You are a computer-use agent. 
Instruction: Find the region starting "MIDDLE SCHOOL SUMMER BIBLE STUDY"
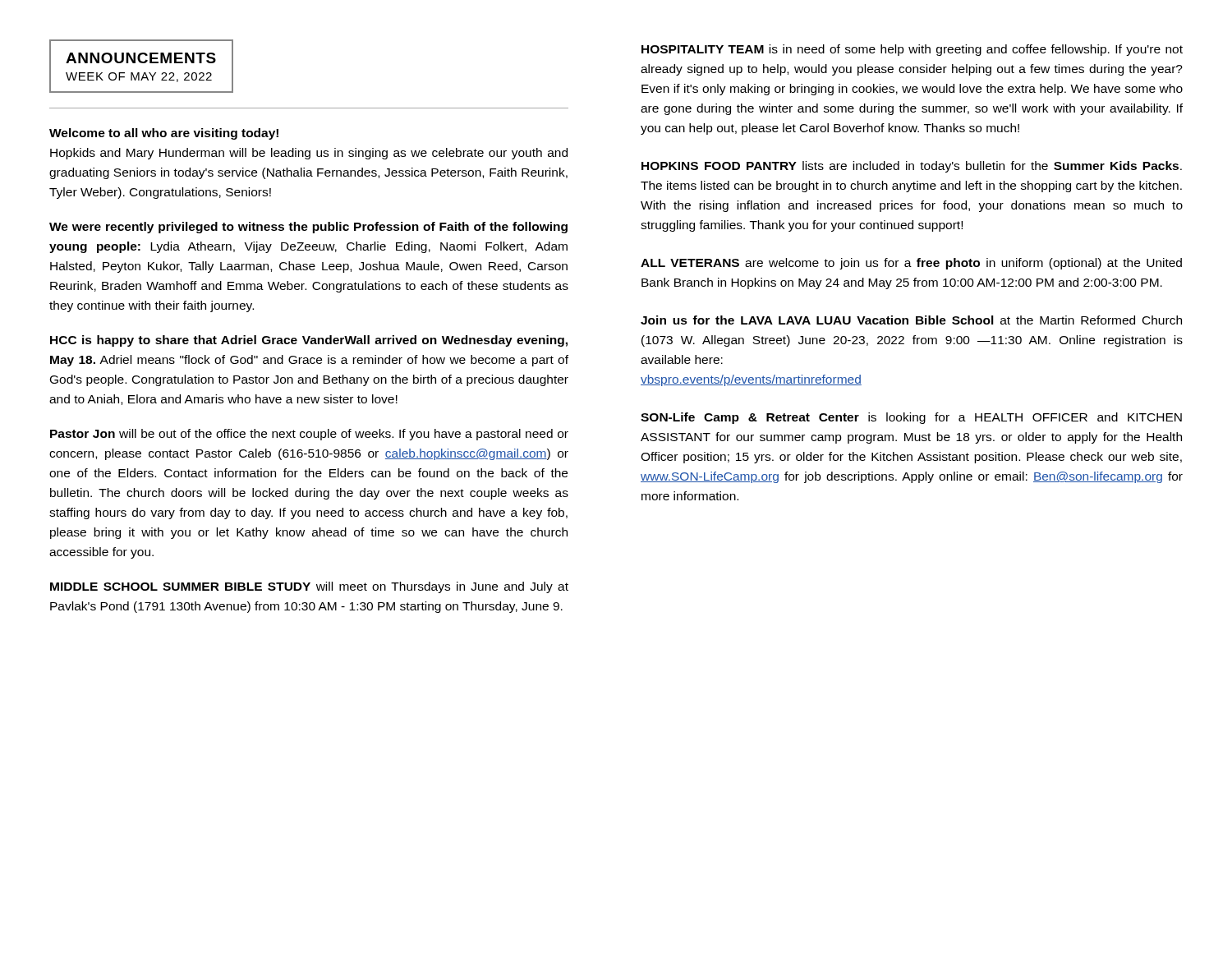click(x=309, y=597)
